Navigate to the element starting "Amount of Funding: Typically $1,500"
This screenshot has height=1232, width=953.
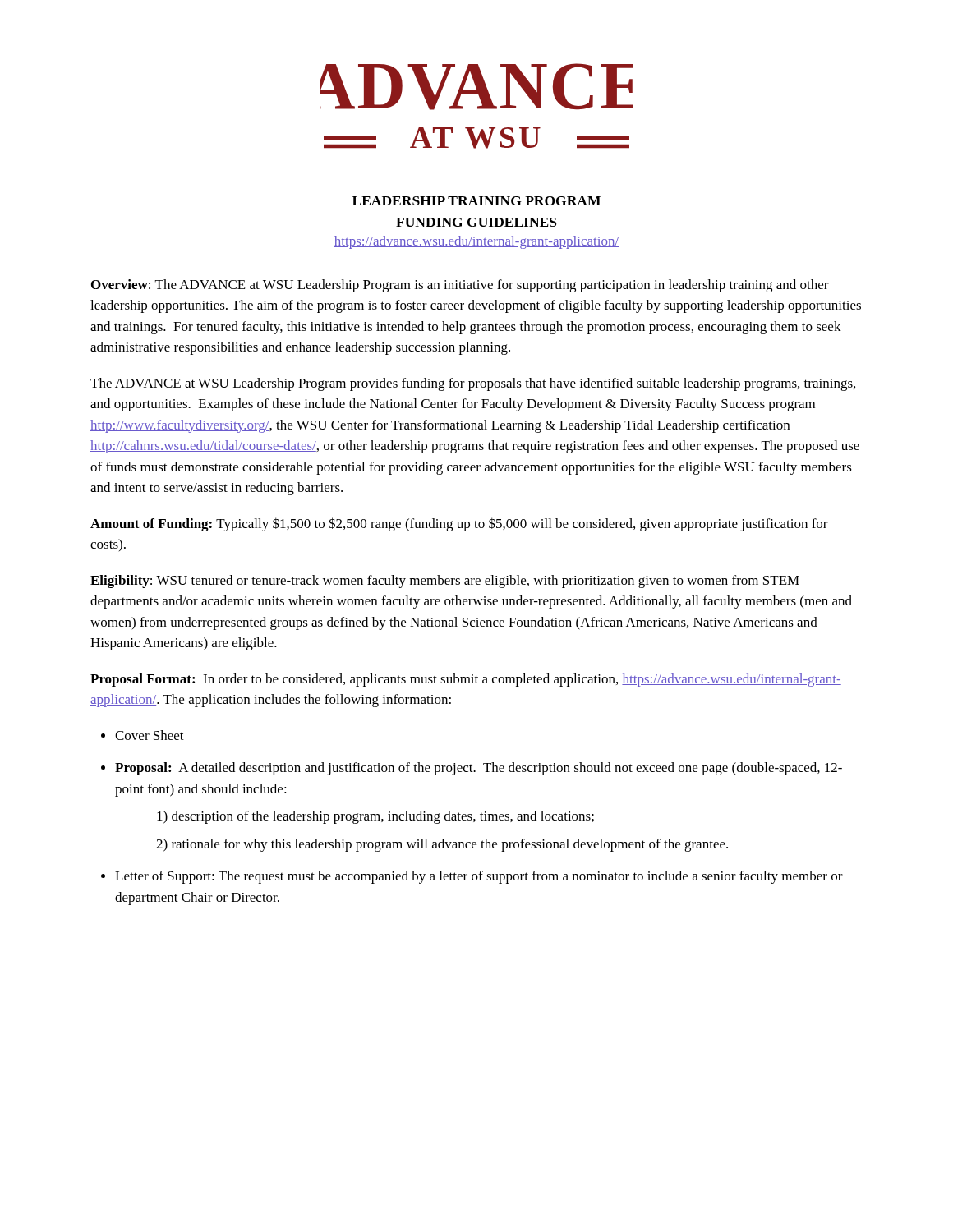tap(459, 534)
